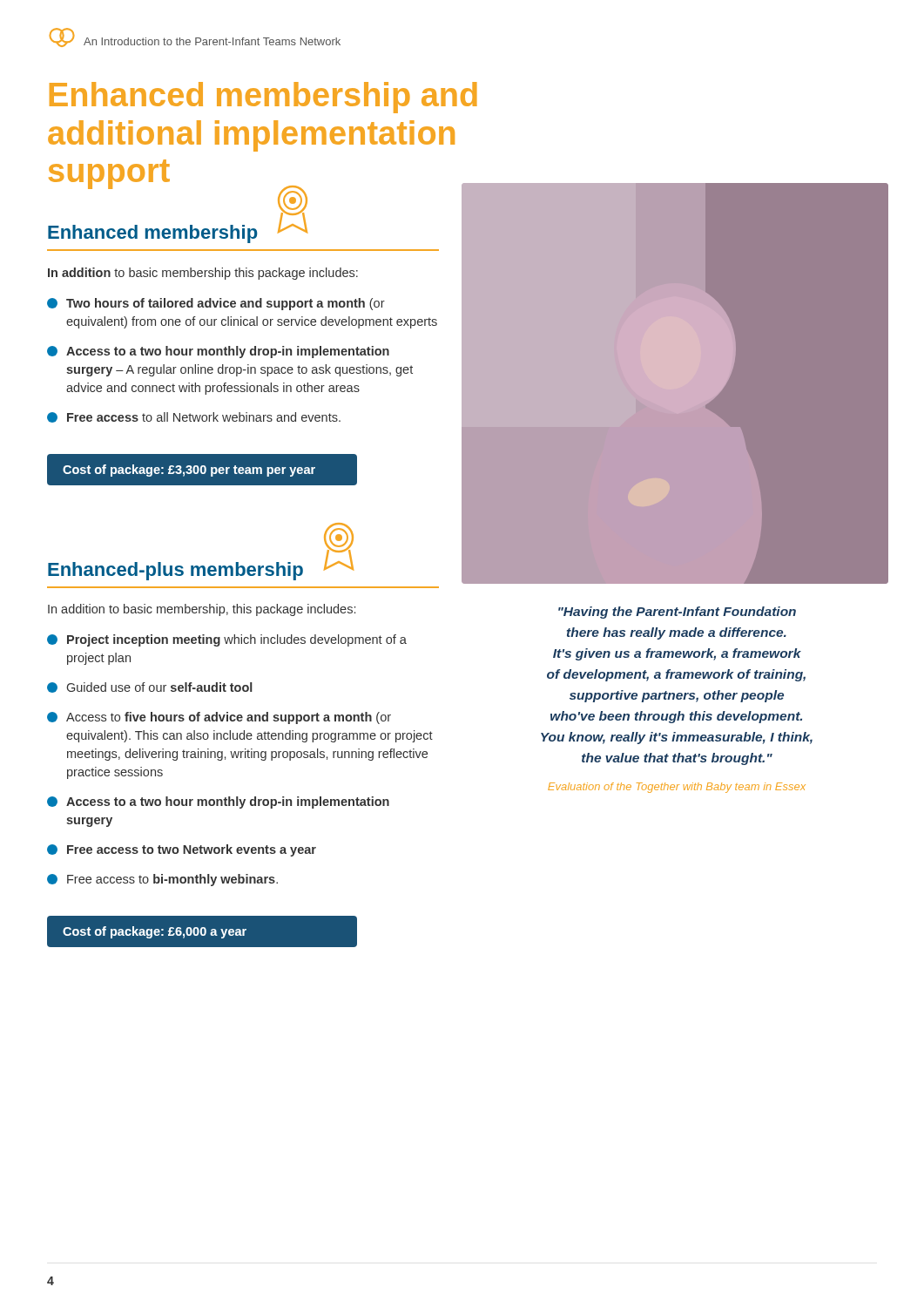Find the element starting "Project inception meeting which includes development of"
The width and height of the screenshot is (924, 1307).
243,649
